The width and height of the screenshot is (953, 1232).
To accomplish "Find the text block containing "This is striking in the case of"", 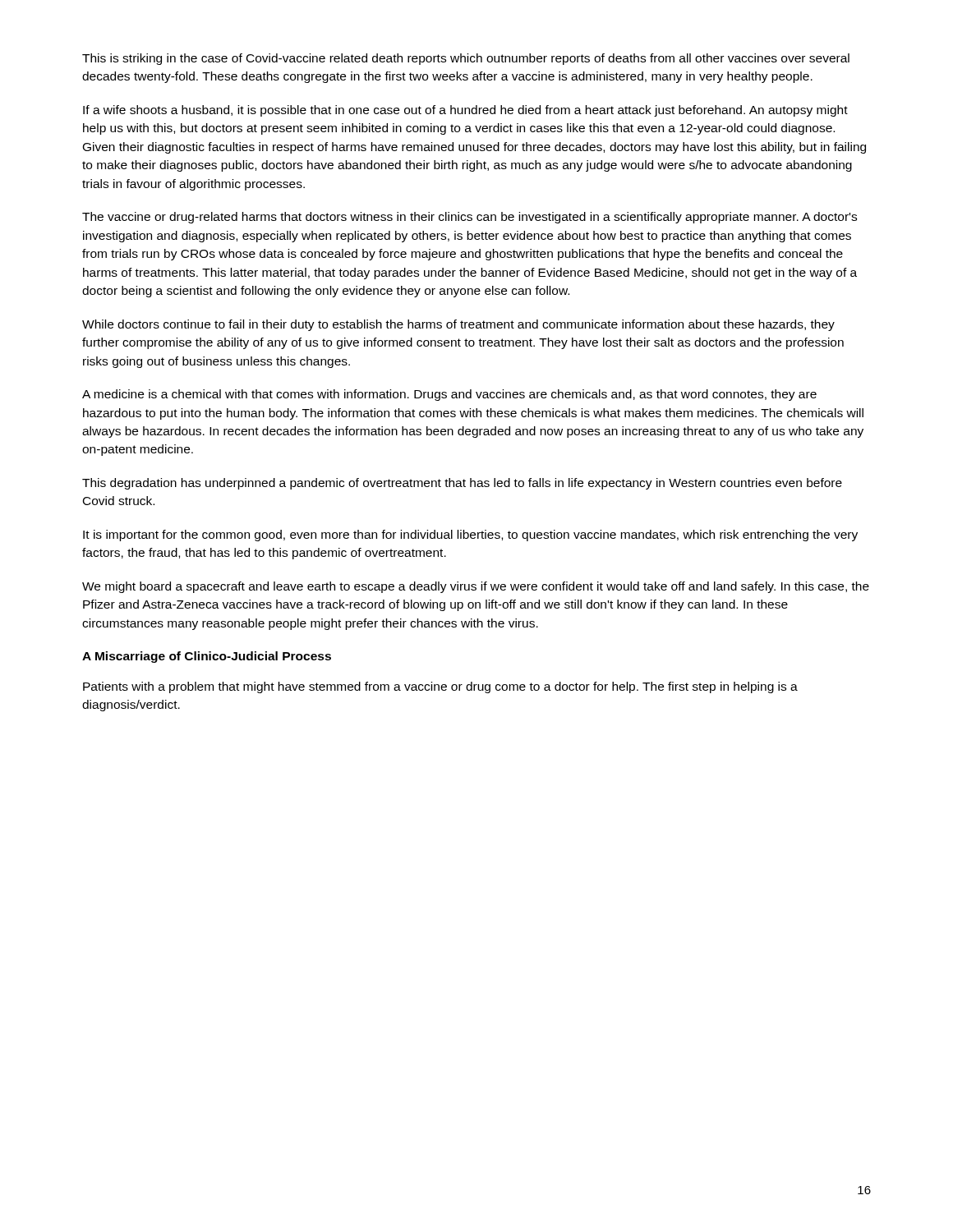I will (x=466, y=67).
